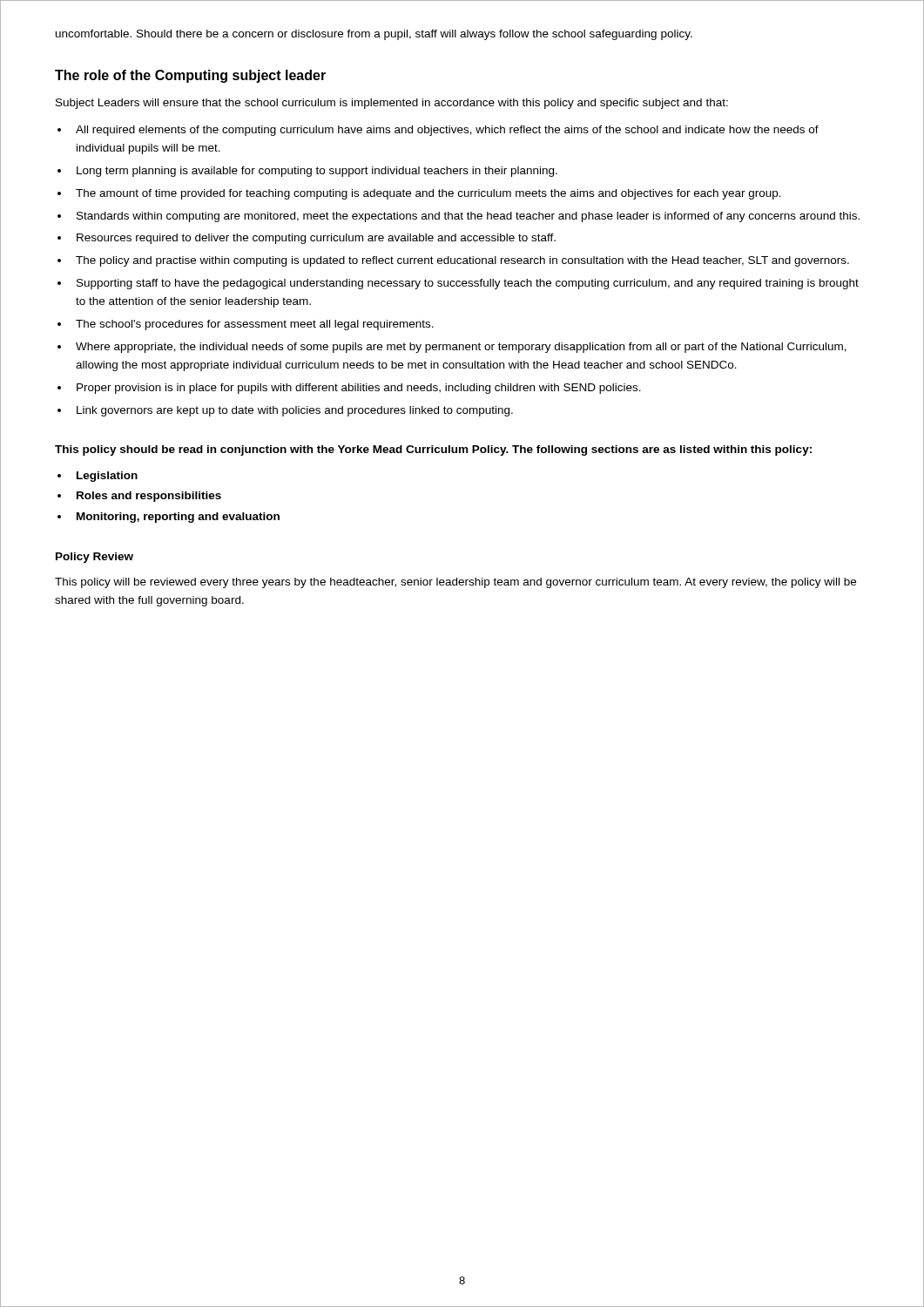Click on the list item with the text "Long term planning is available for computing"
Screen dimensions: 1307x924
click(x=317, y=170)
